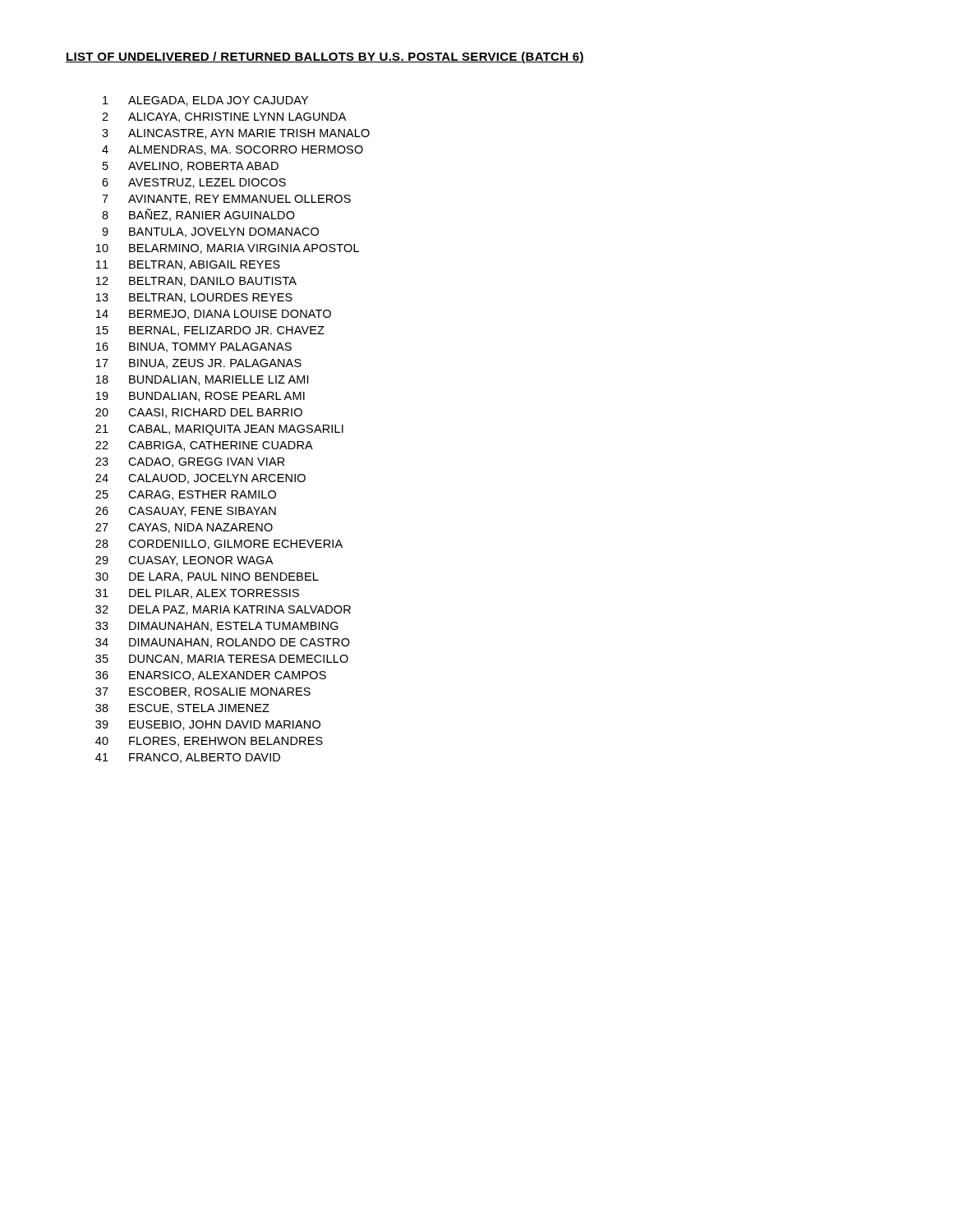Viewport: 953px width, 1232px height.
Task: Click on the element starting "6AVESTRUZ, LEZEL DIOCOS"
Action: coord(176,182)
